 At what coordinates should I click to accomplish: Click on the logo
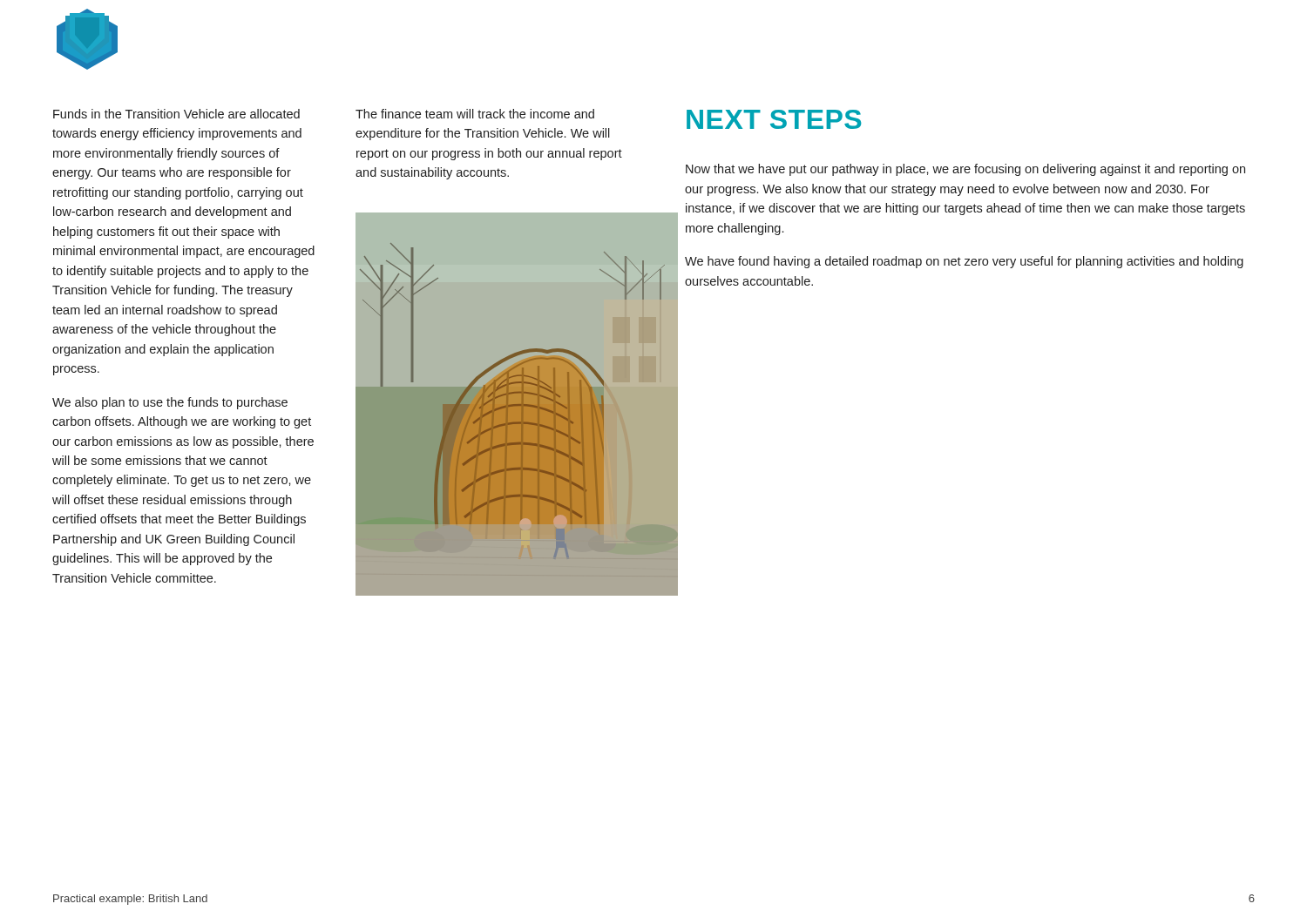tap(87, 35)
